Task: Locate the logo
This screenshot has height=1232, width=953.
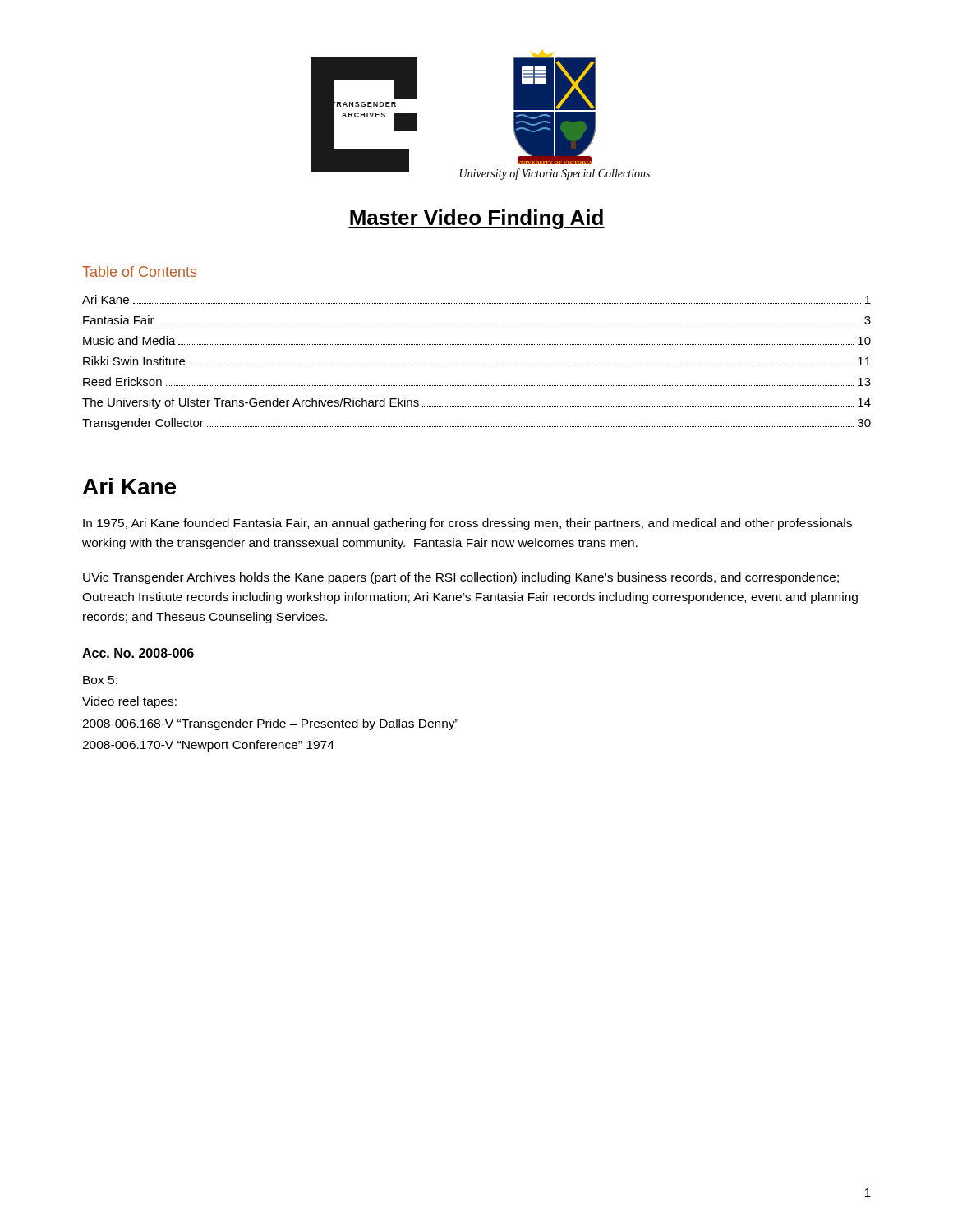Action: (476, 115)
